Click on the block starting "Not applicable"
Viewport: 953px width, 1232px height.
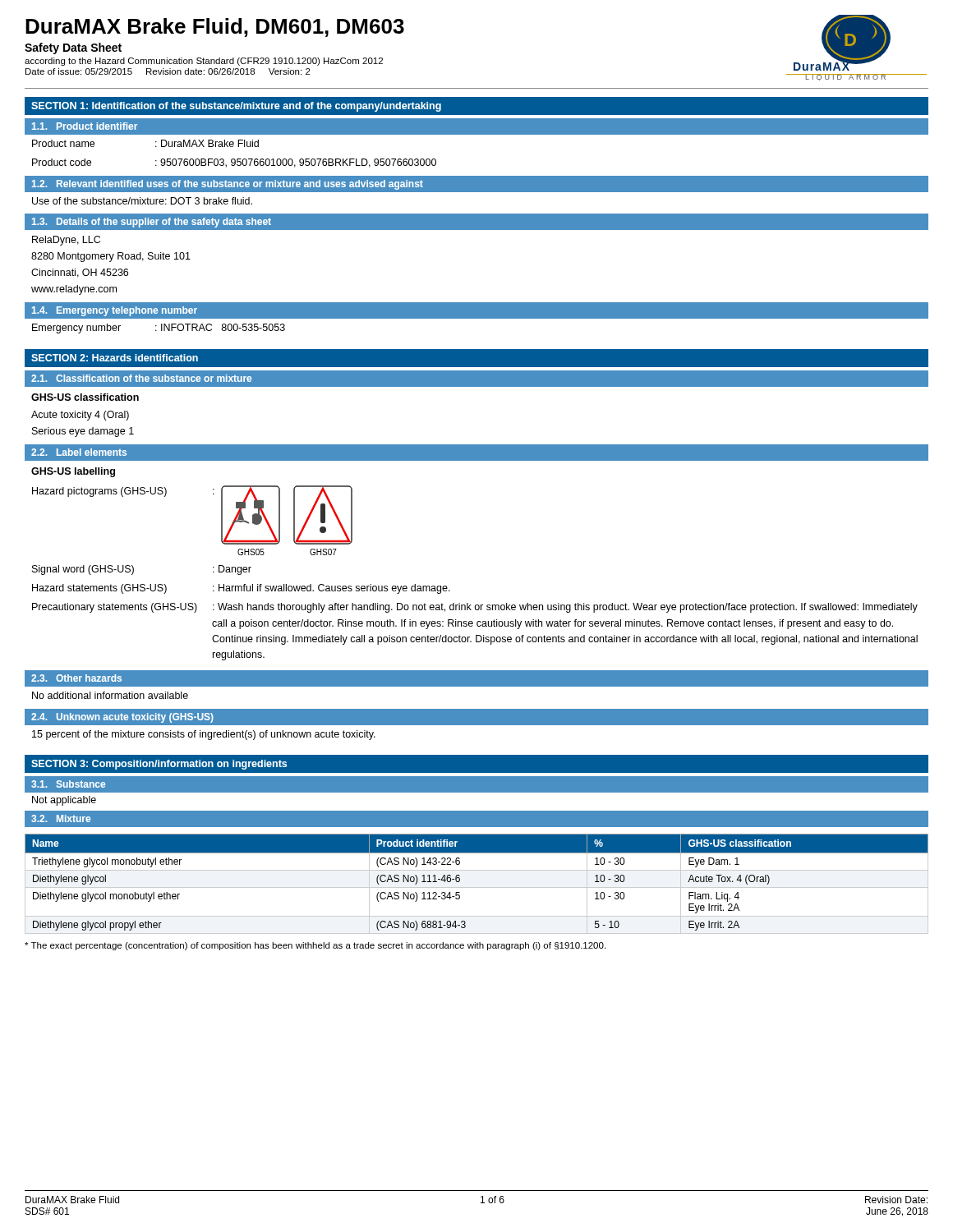point(64,800)
